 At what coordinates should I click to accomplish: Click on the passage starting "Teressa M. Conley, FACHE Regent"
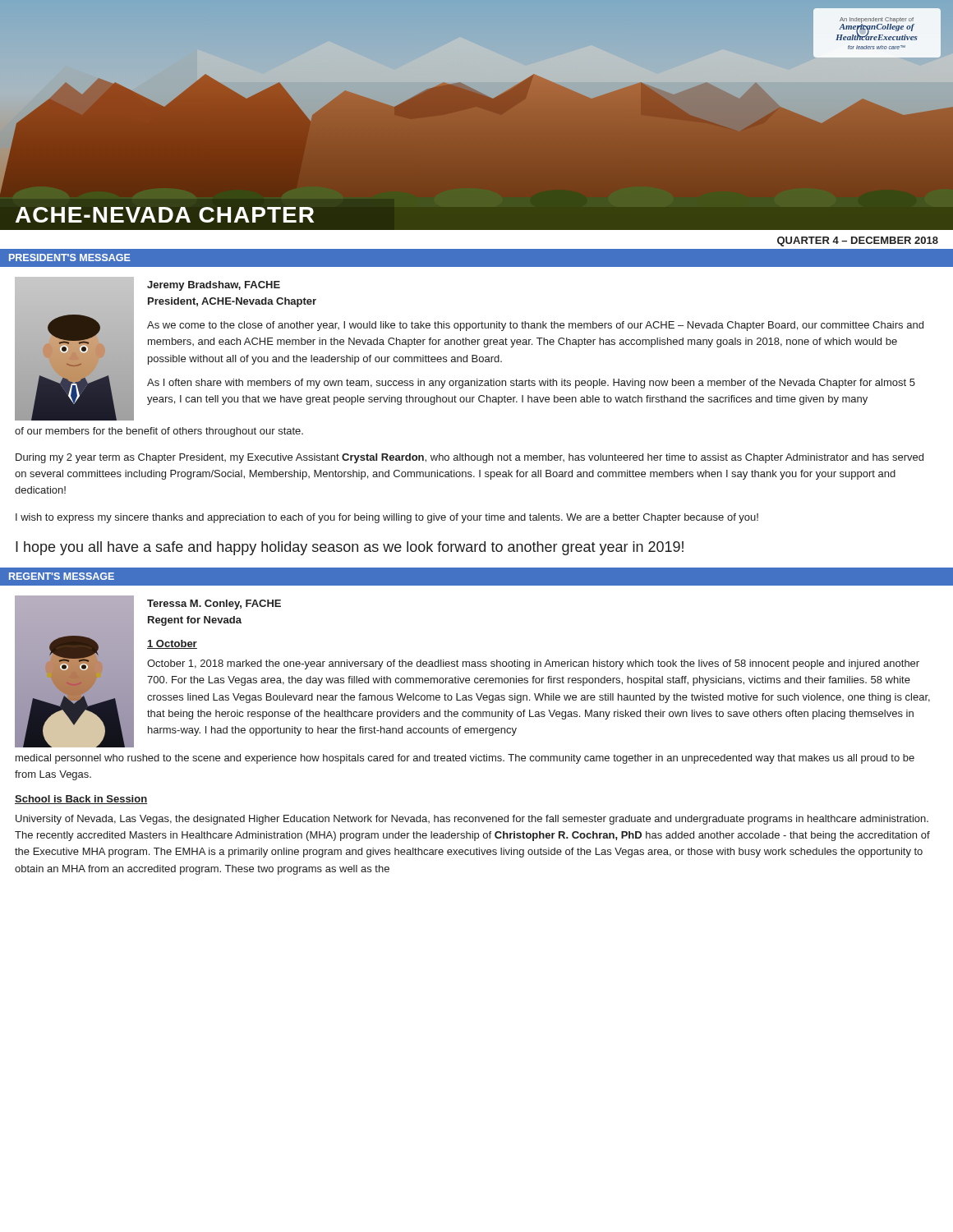(543, 667)
